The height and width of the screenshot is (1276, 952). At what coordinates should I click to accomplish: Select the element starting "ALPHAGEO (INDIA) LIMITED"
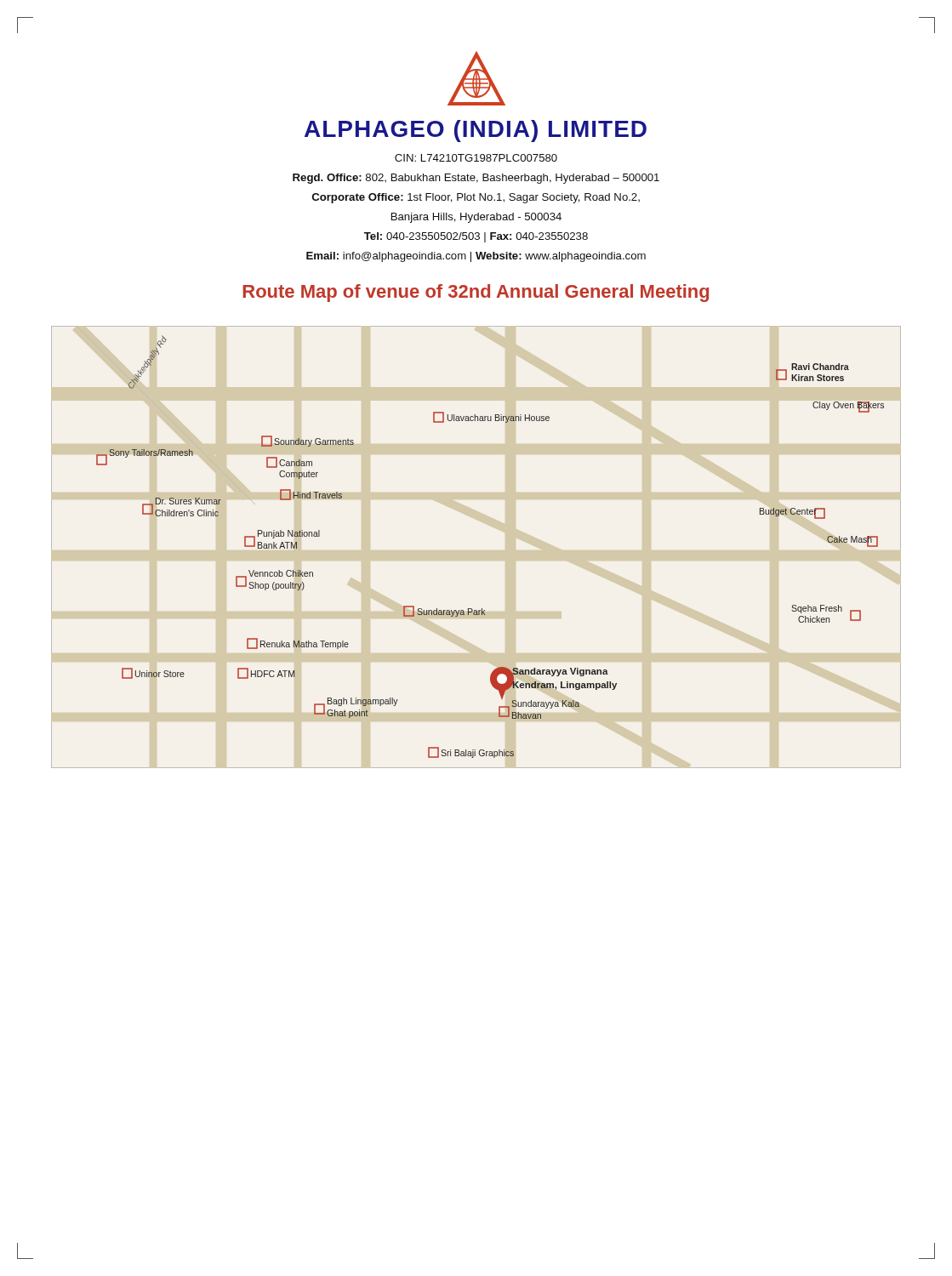pos(476,129)
